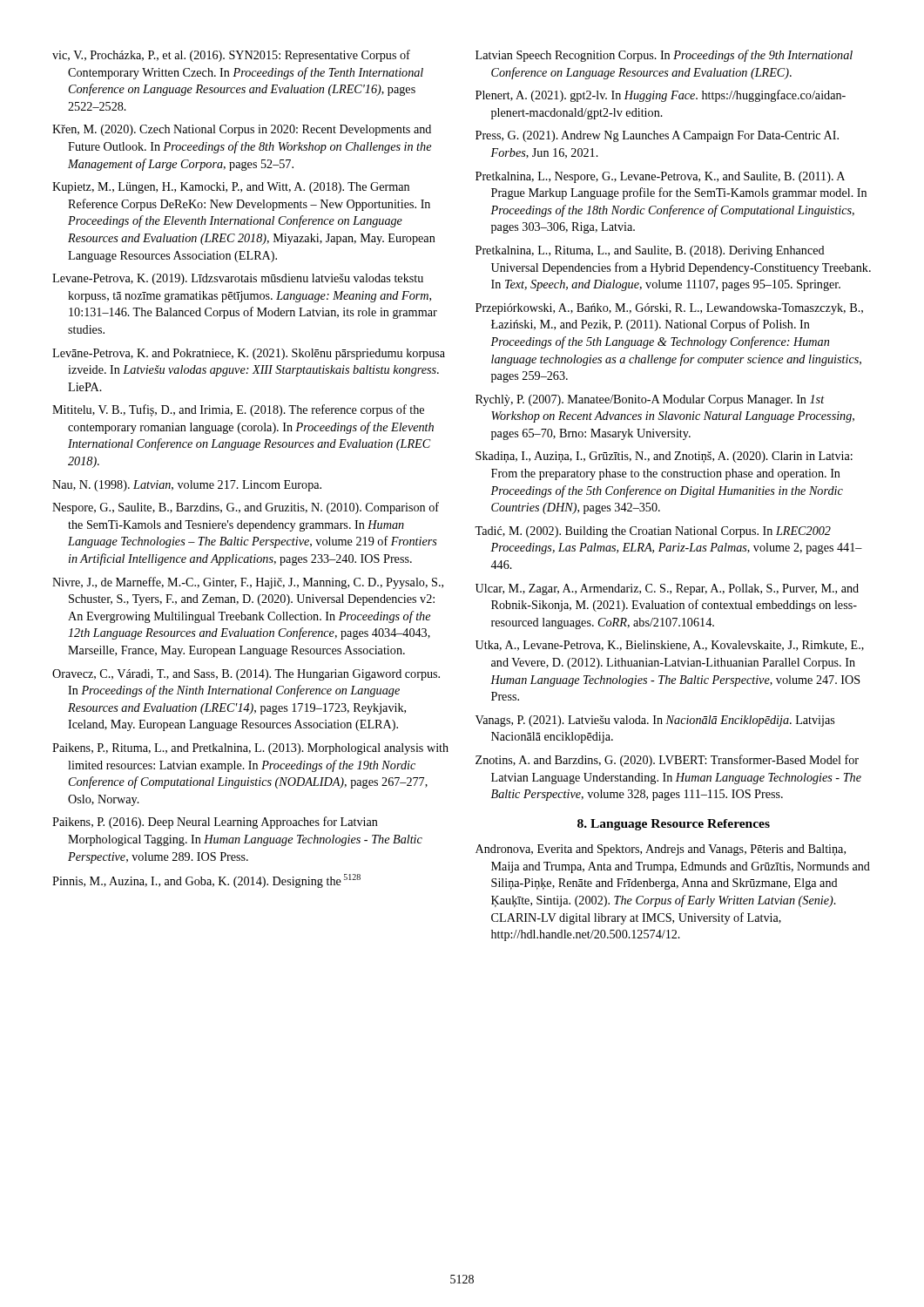Find the text starting "Press, G. (2021). Andrew Ng Launches A"
Image resolution: width=924 pixels, height=1307 pixels.
tap(657, 144)
